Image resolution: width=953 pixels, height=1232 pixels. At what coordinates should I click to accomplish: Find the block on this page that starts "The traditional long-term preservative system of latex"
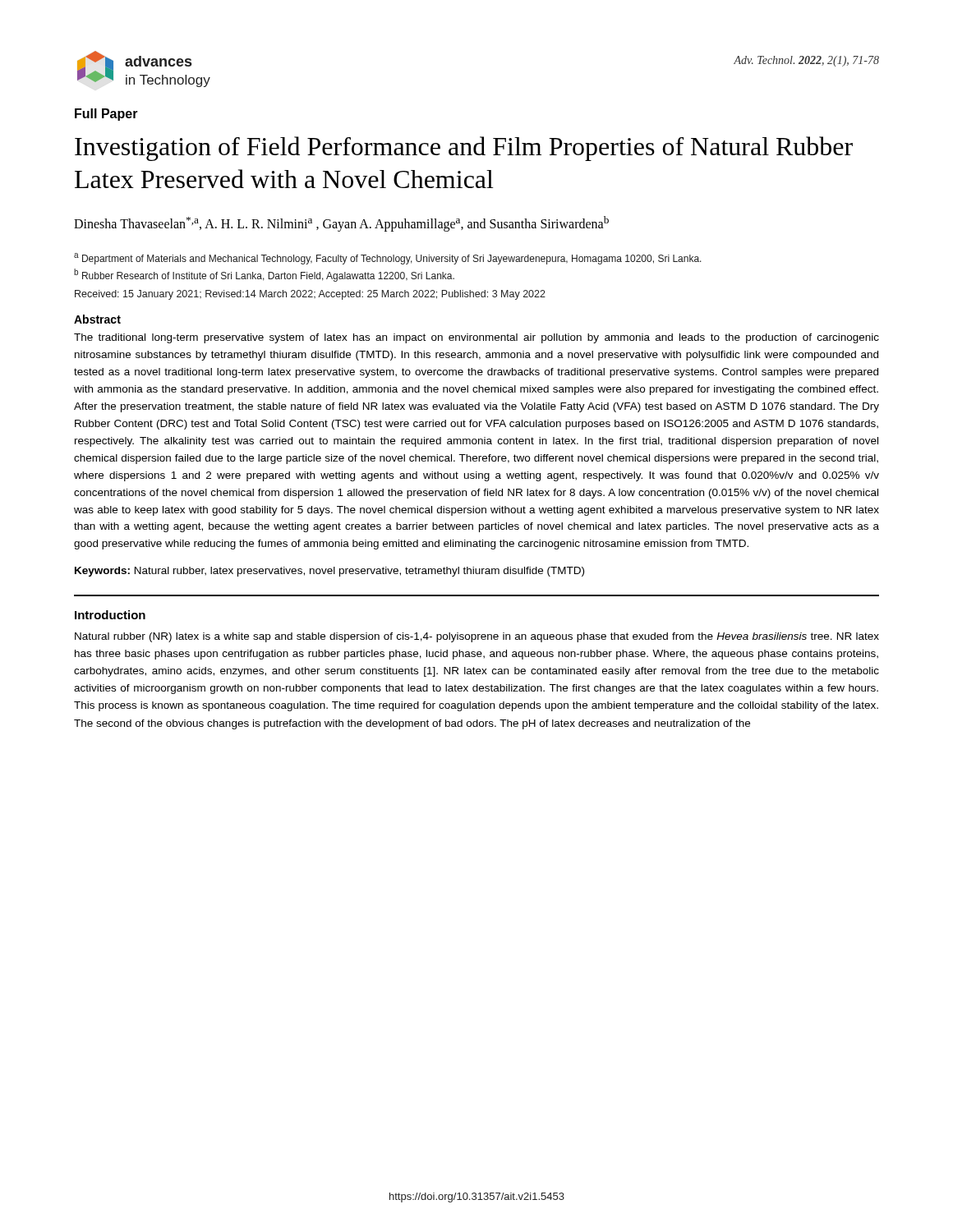(476, 441)
